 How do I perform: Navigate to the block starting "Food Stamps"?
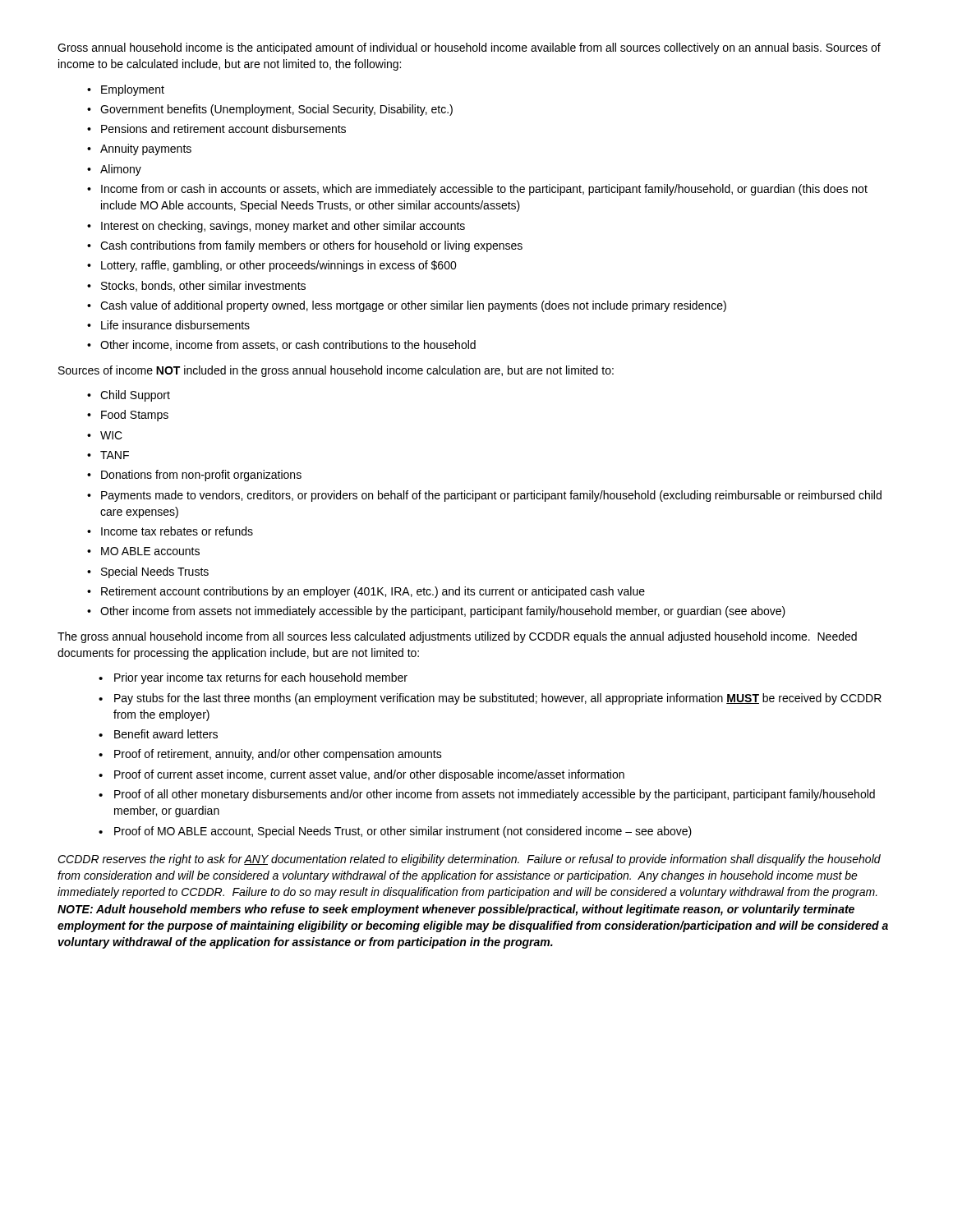click(134, 415)
